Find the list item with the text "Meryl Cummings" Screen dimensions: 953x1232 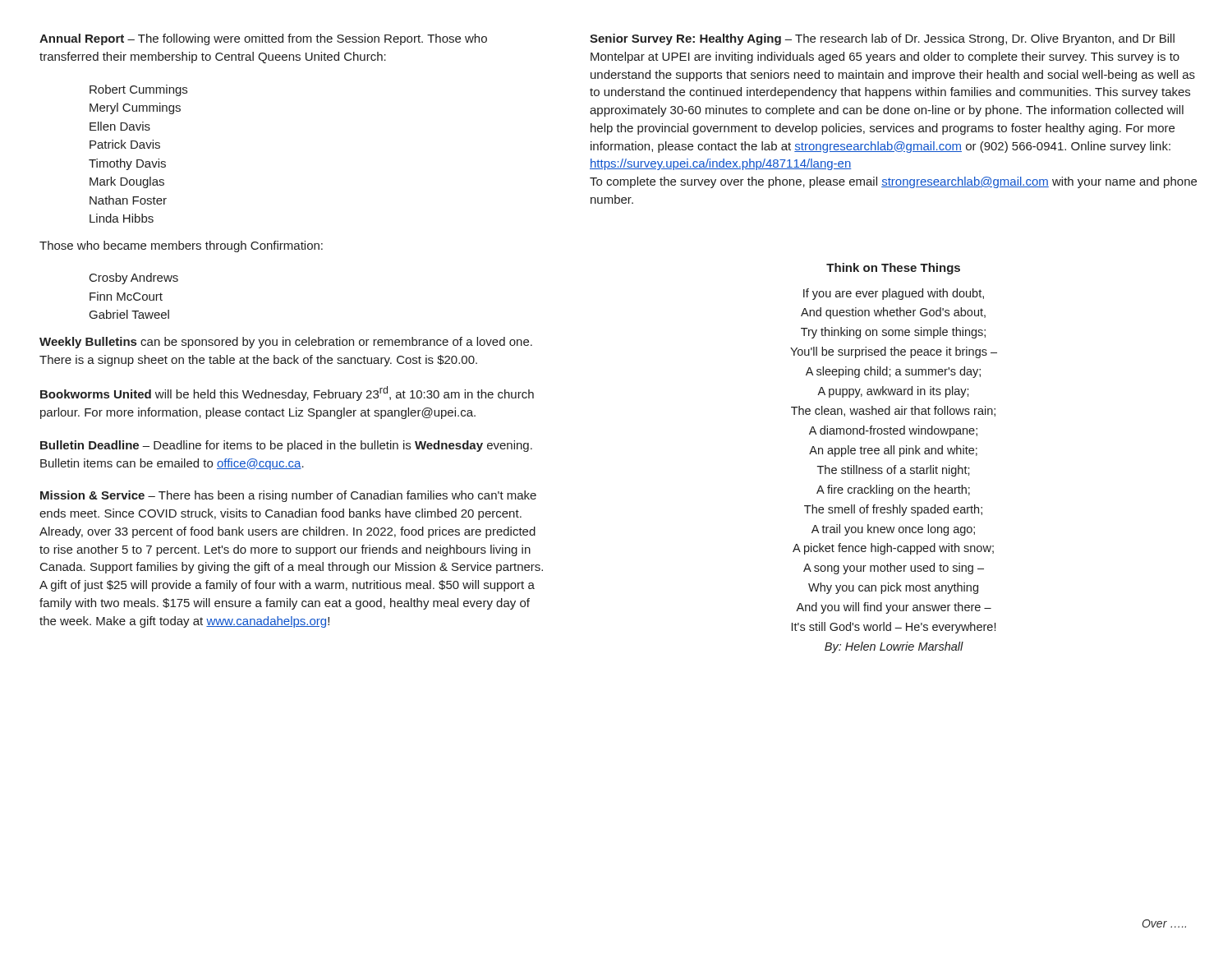[x=135, y=107]
